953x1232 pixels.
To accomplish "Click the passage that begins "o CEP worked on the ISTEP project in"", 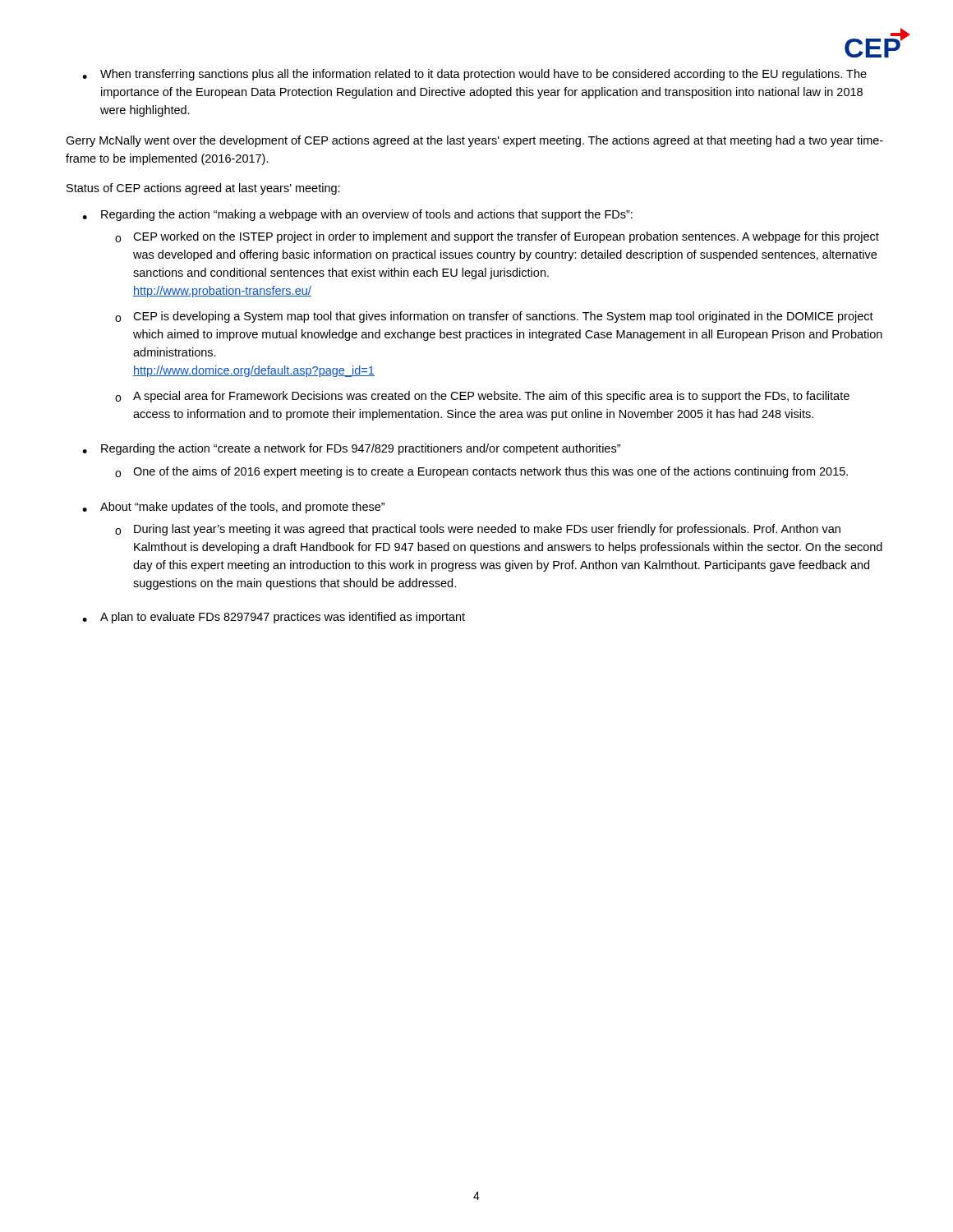I will [501, 264].
